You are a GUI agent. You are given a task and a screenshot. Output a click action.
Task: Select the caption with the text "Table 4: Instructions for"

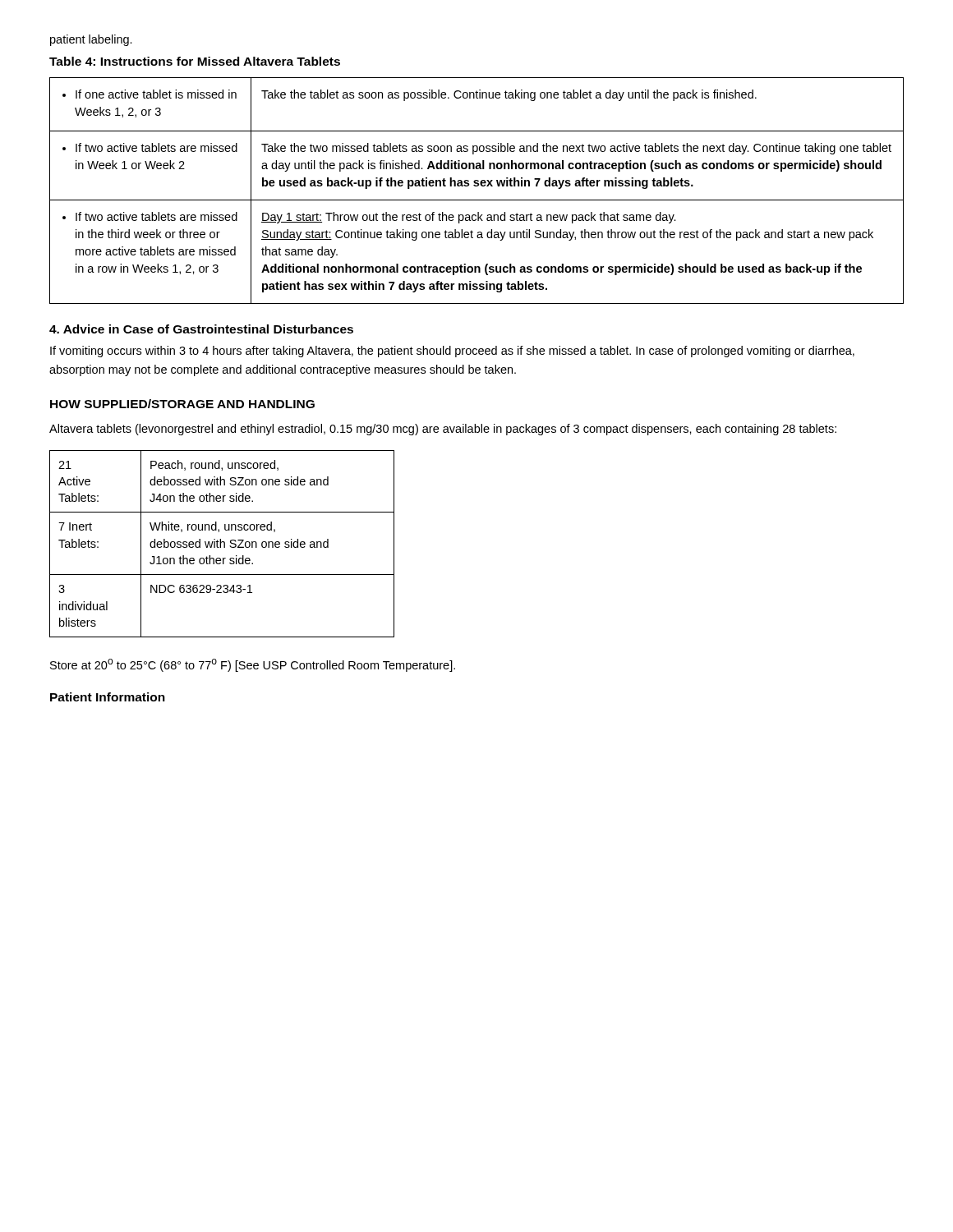195,61
